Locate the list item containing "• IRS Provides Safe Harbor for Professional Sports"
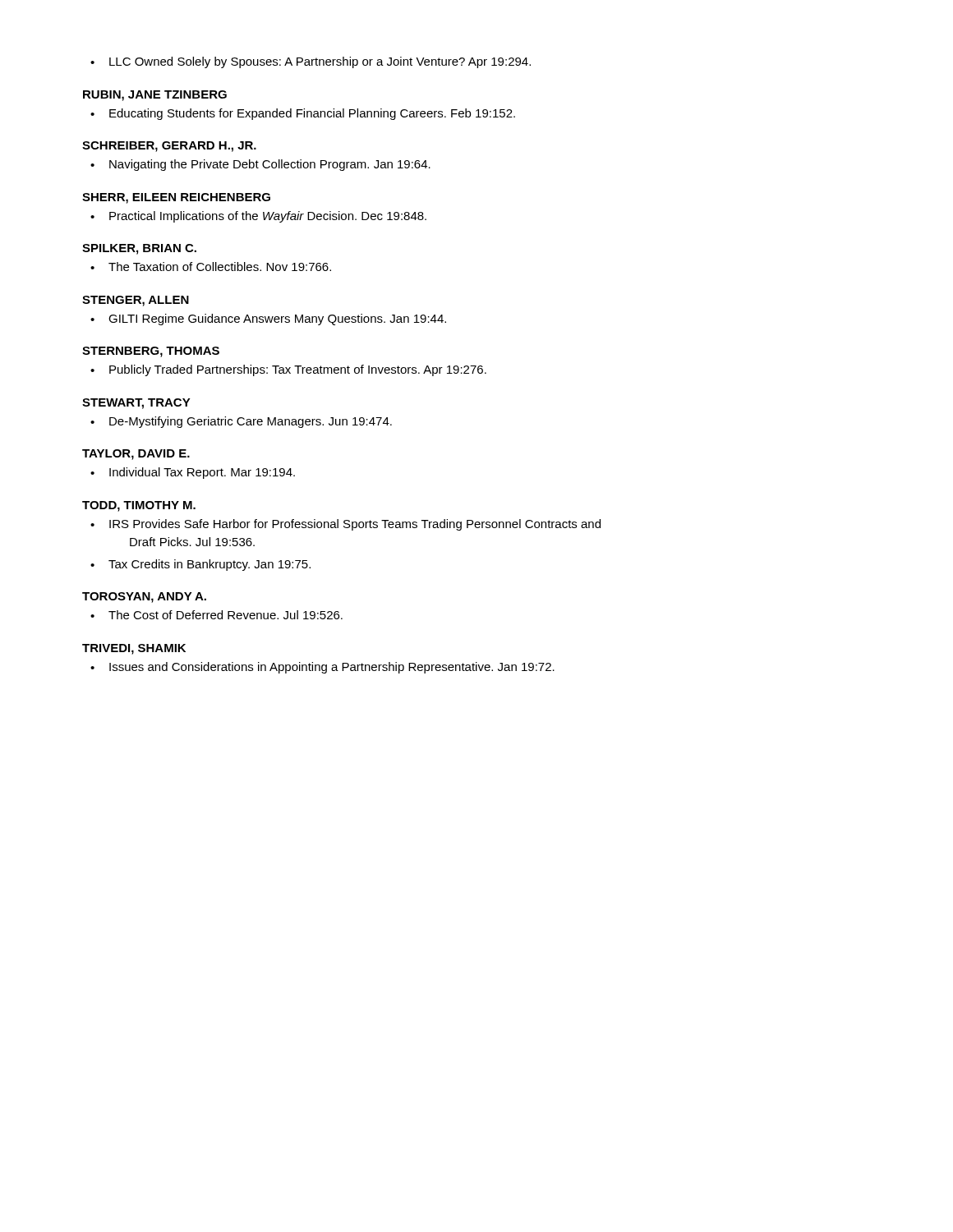Screen dimensions: 1232x953 click(346, 533)
